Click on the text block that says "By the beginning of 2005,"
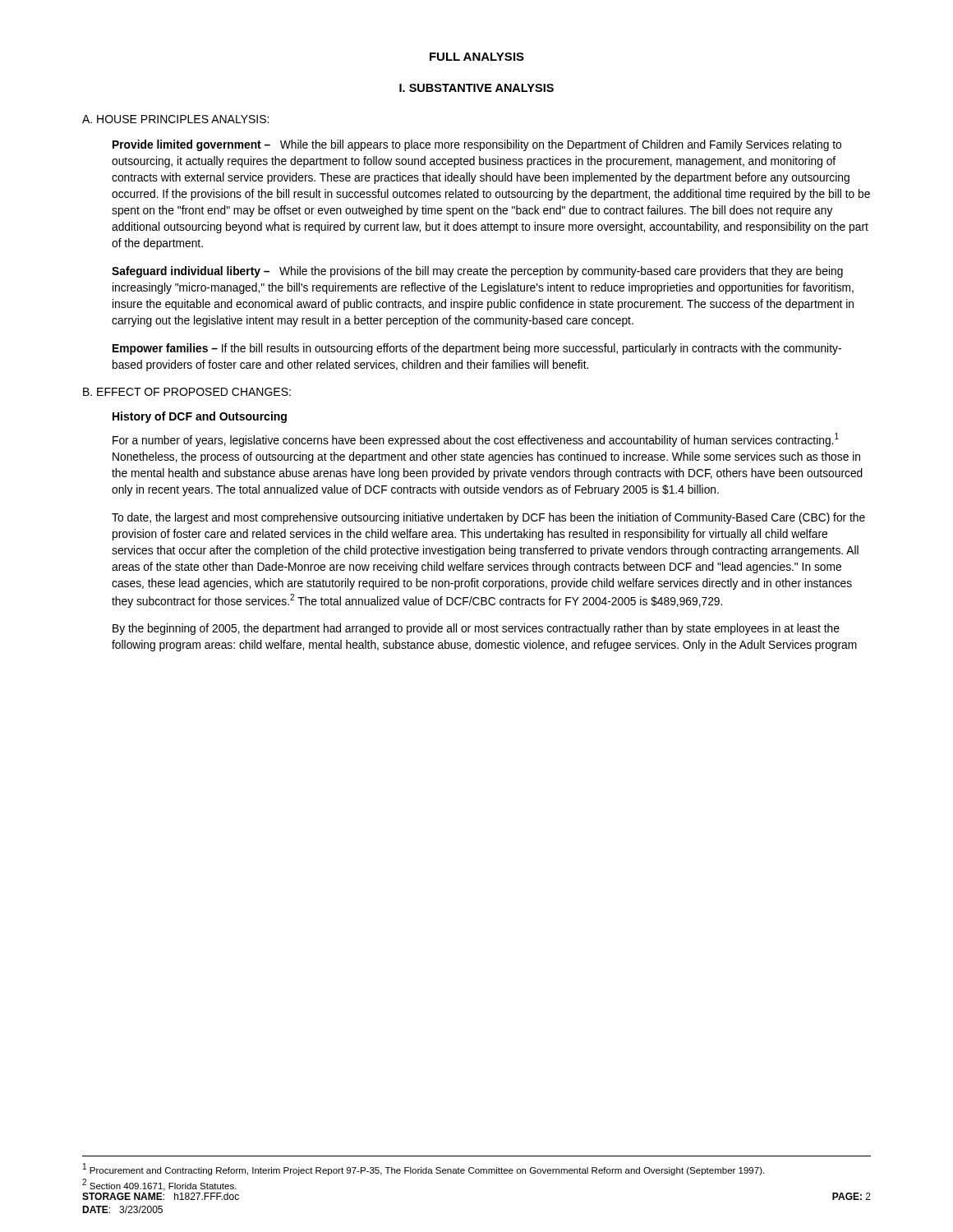This screenshot has height=1232, width=953. point(484,637)
